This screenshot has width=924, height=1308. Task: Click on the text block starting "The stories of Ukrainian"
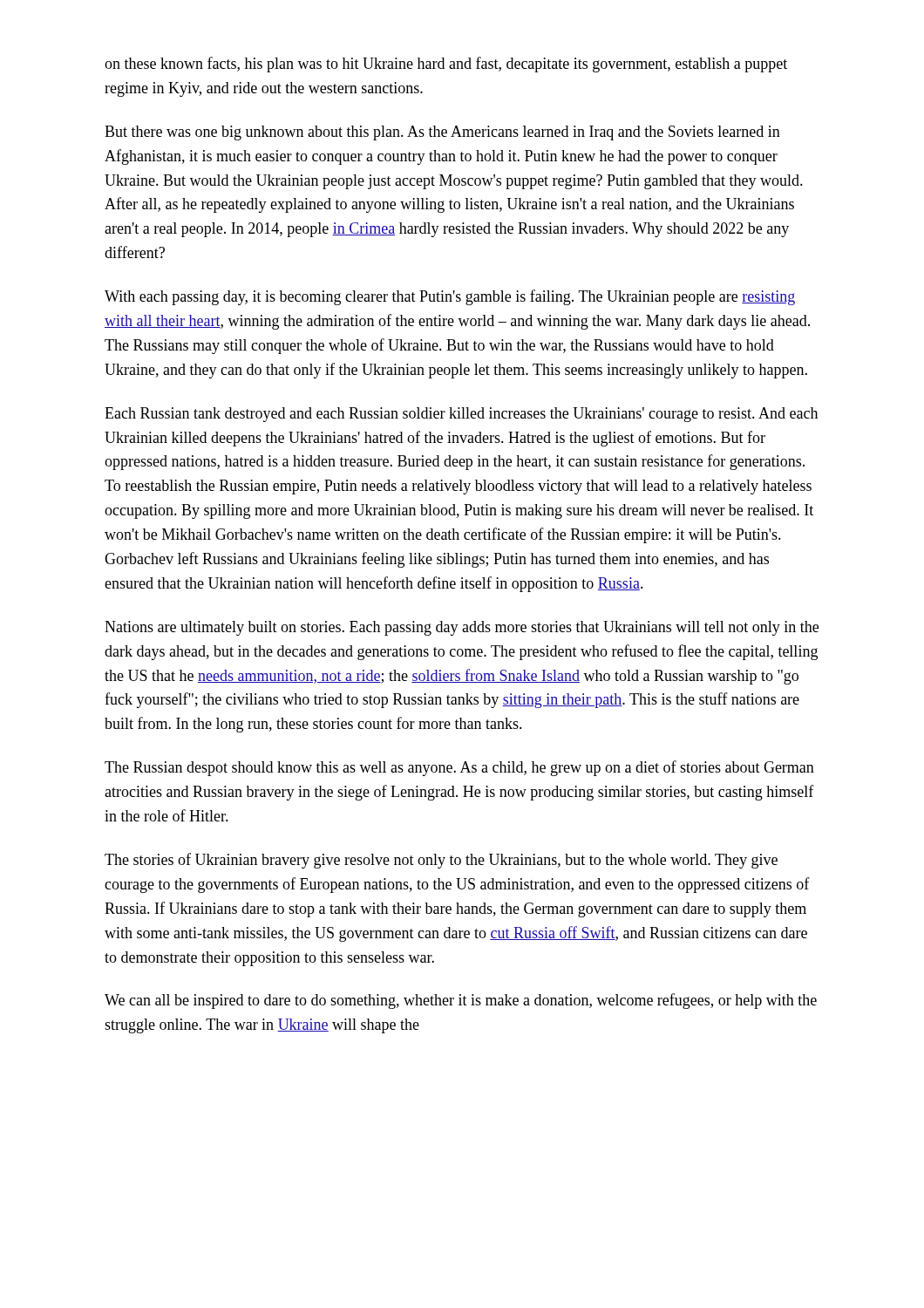[457, 908]
